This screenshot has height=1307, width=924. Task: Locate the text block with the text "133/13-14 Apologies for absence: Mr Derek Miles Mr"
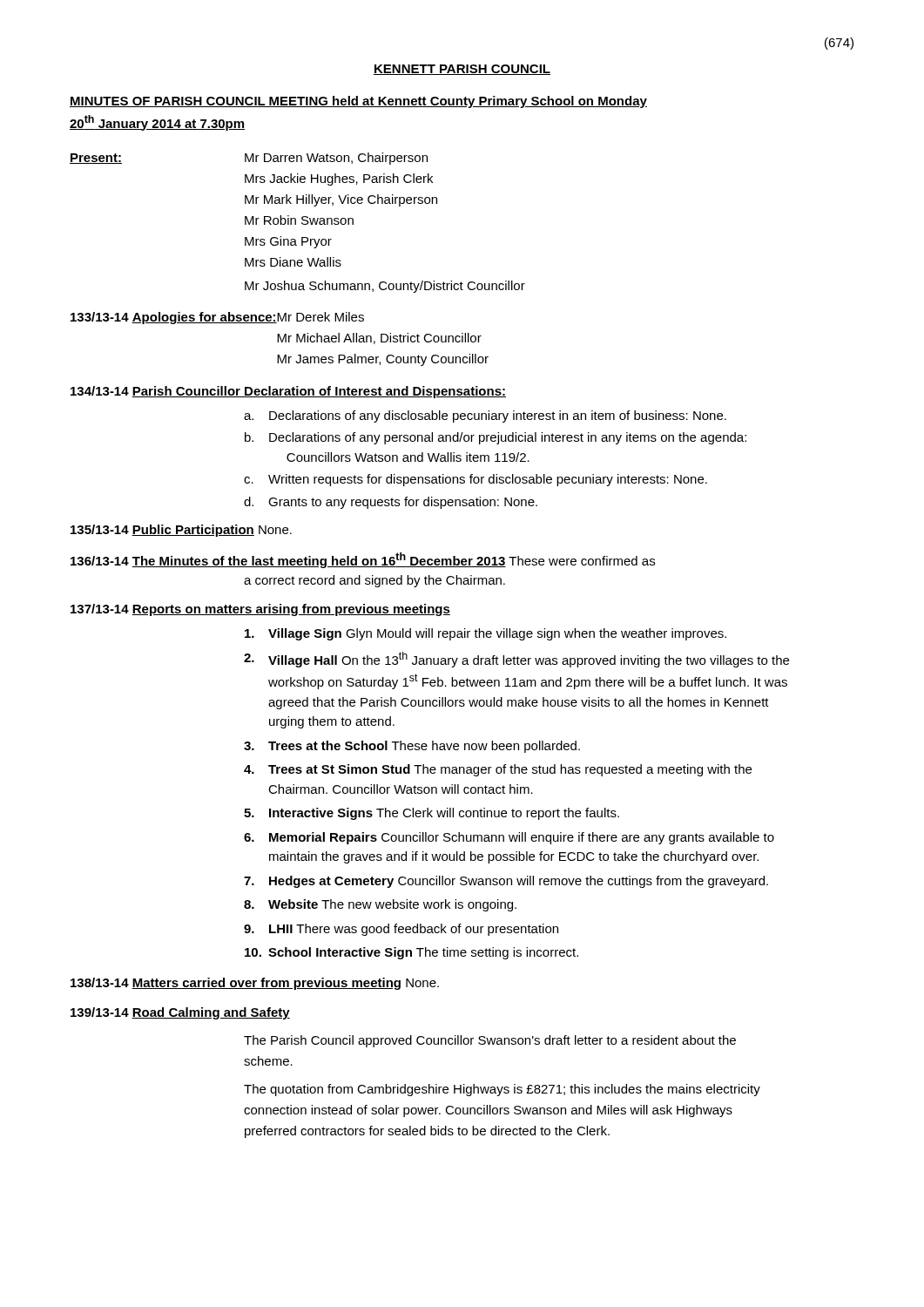(x=279, y=338)
